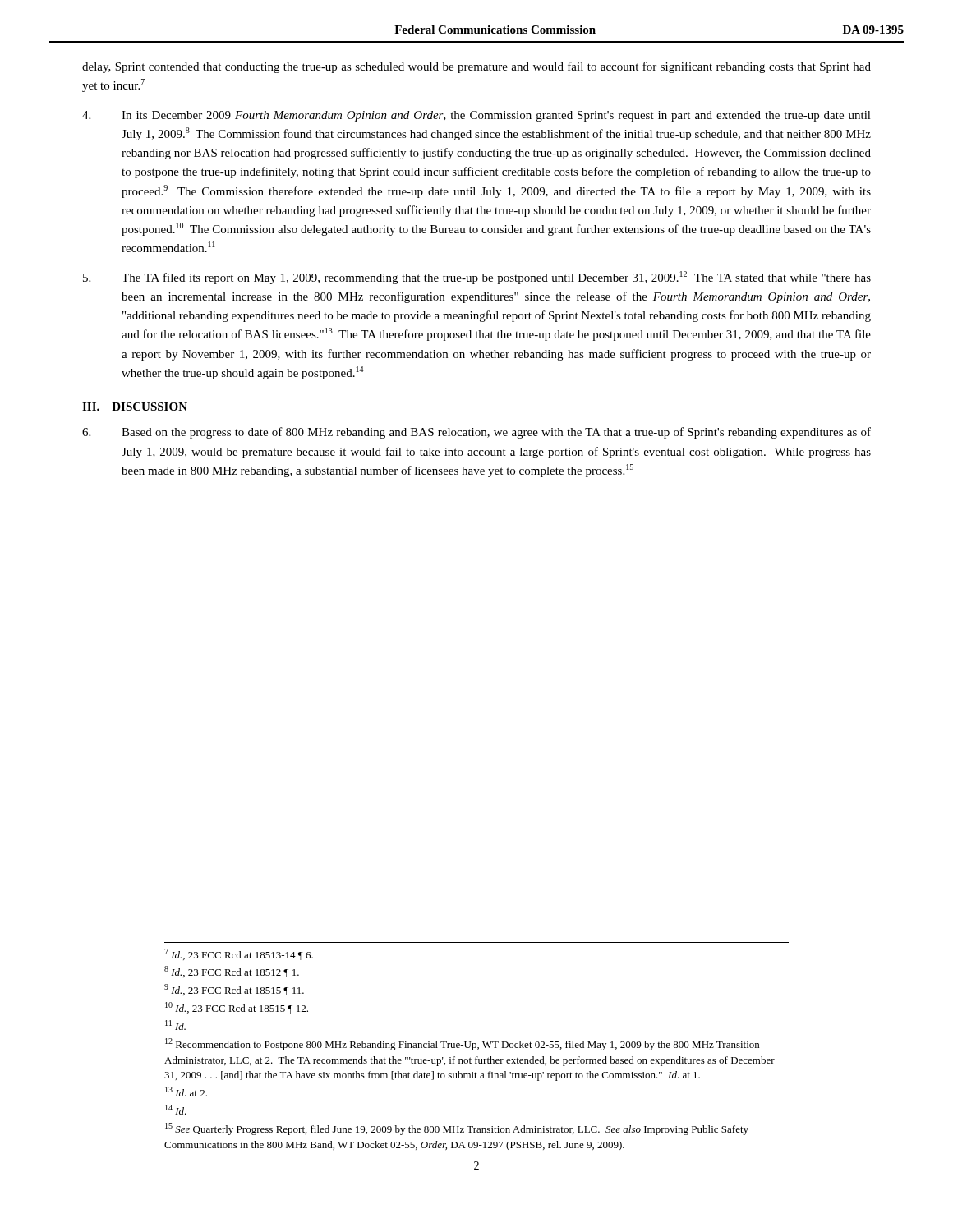This screenshot has width=953, height=1232.
Task: Find the region starting "10 Id., 23 FCC Rcd at"
Action: click(x=237, y=1008)
